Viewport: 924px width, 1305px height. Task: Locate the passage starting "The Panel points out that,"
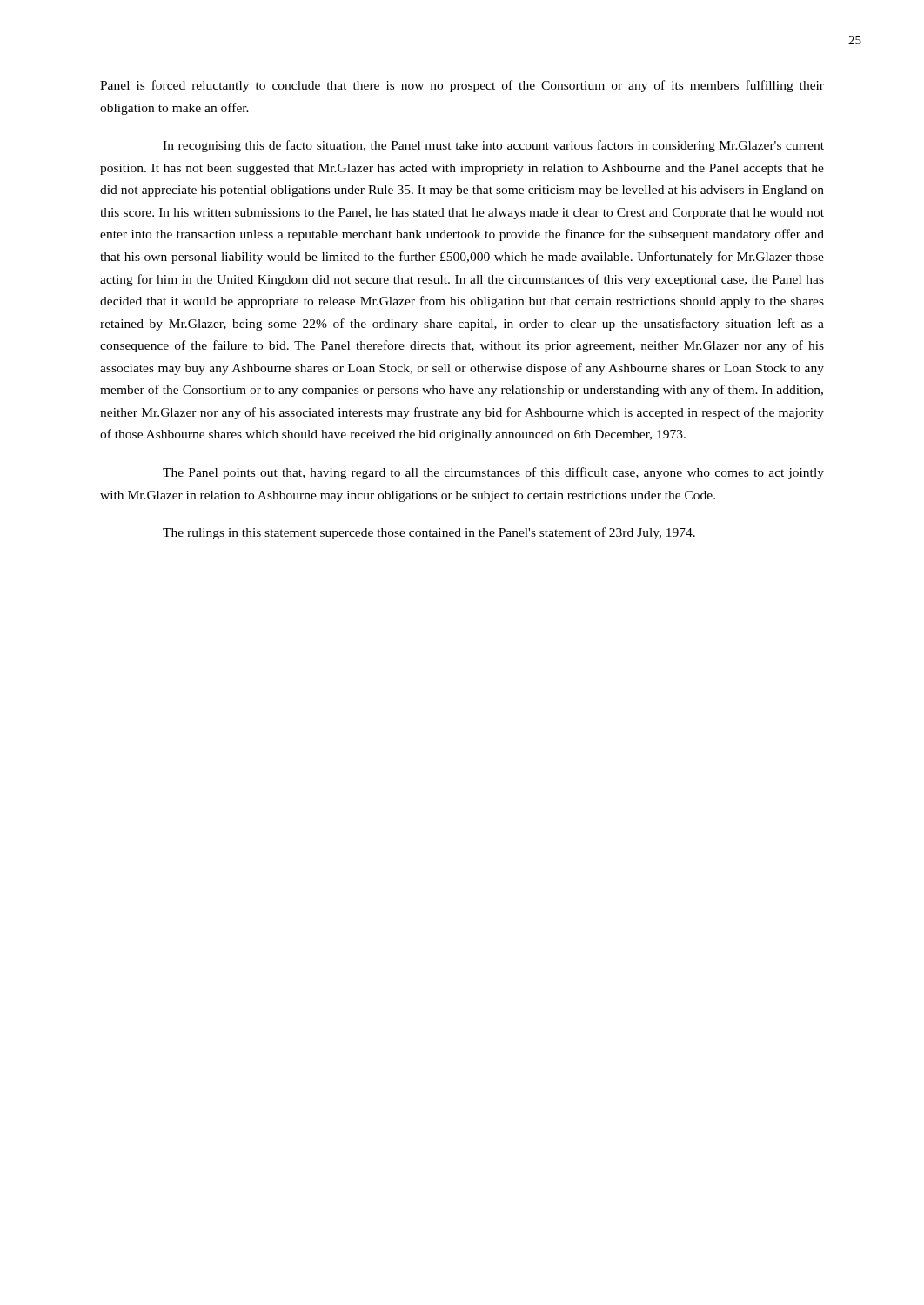462,483
